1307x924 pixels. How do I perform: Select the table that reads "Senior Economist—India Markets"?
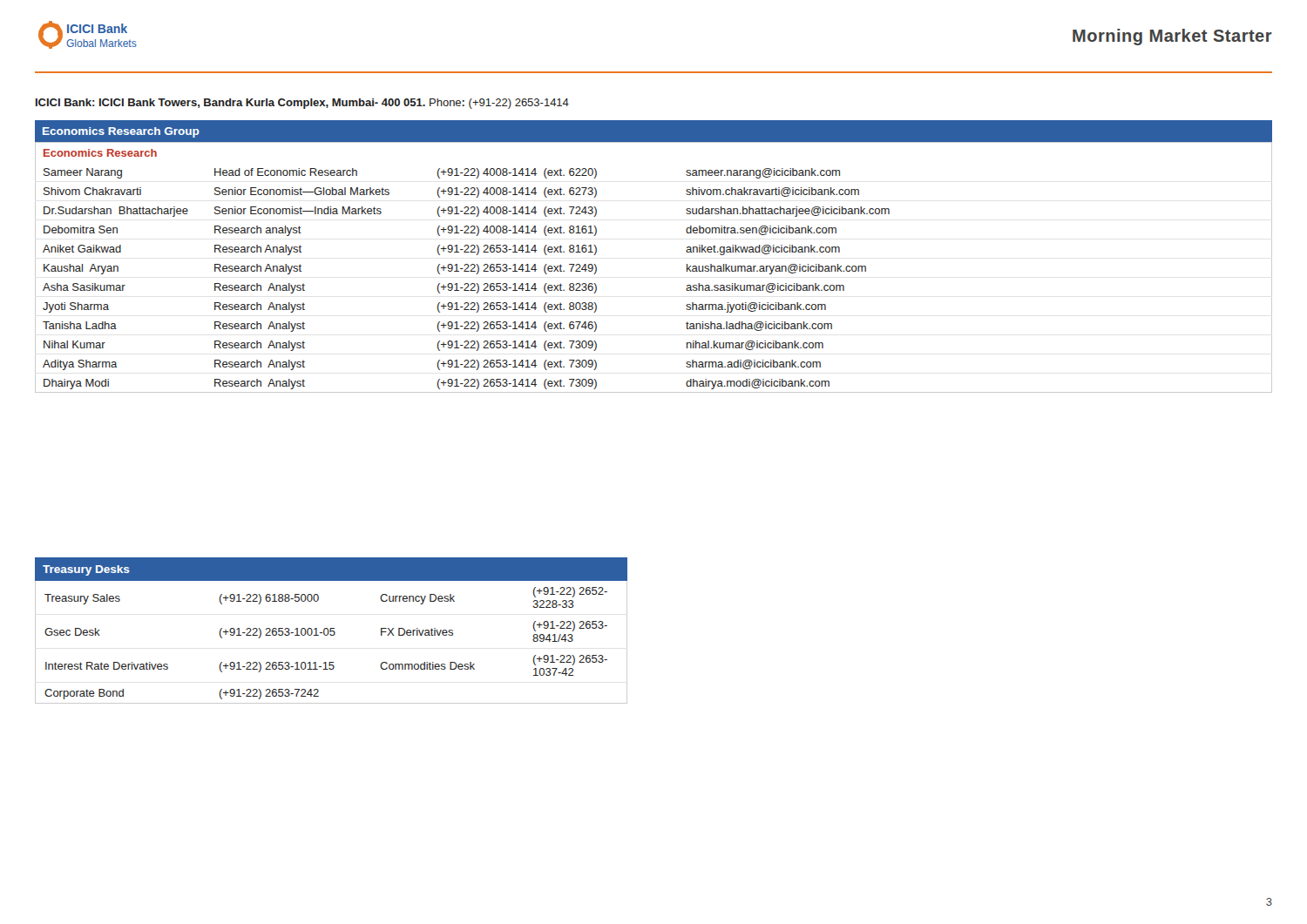(x=654, y=257)
